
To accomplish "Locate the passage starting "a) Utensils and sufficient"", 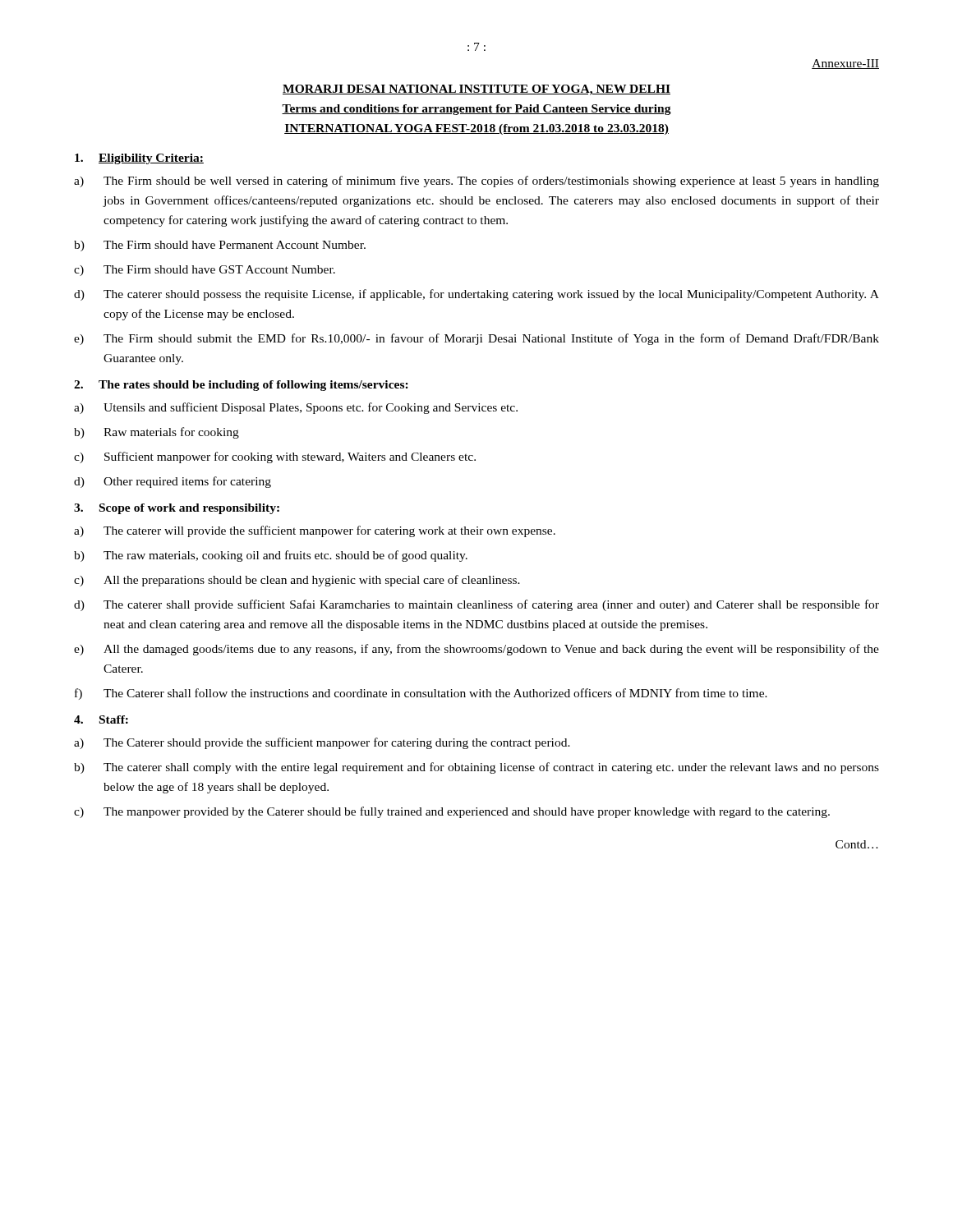I will point(476,408).
